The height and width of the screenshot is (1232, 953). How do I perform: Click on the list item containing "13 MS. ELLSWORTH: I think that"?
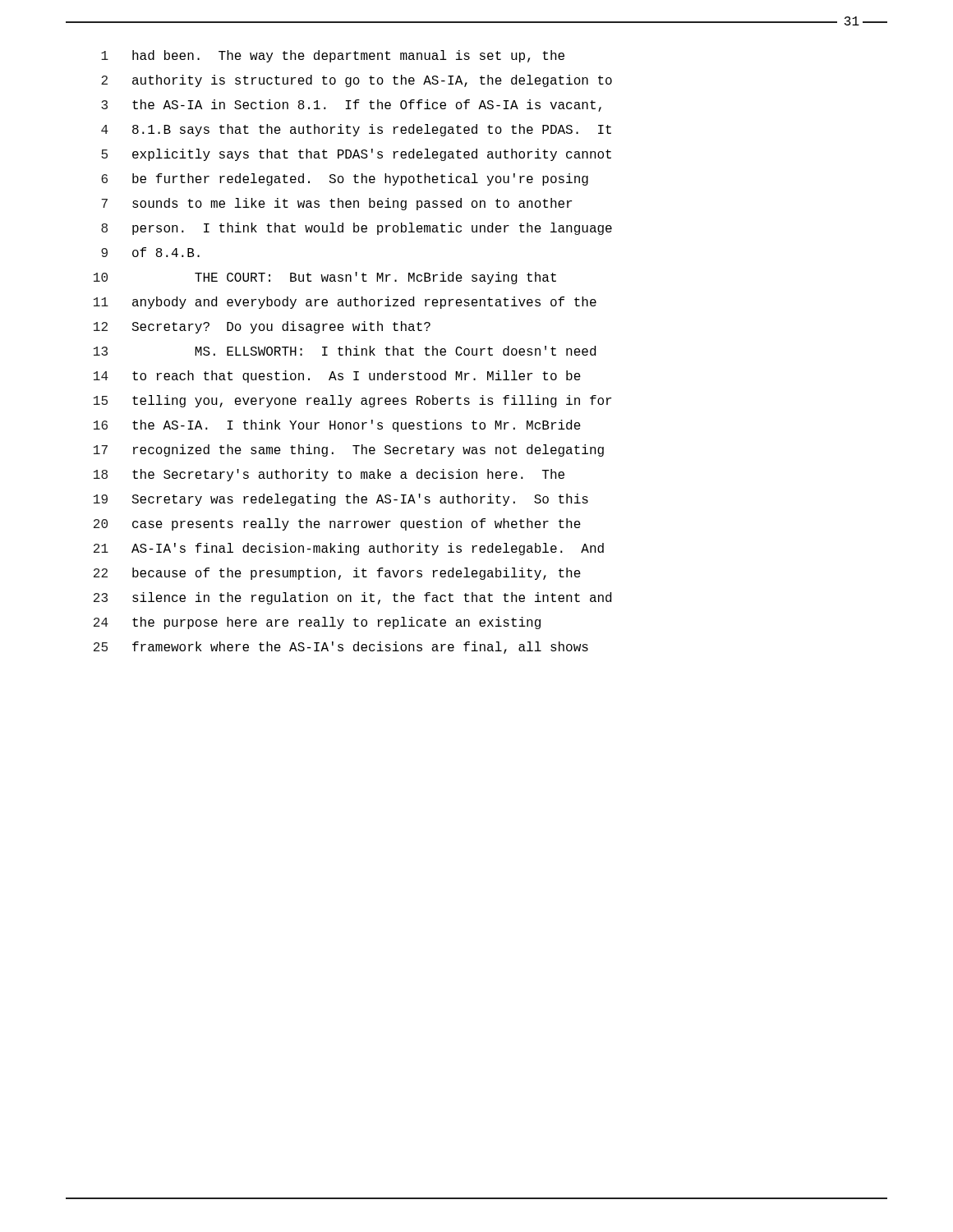(x=476, y=352)
